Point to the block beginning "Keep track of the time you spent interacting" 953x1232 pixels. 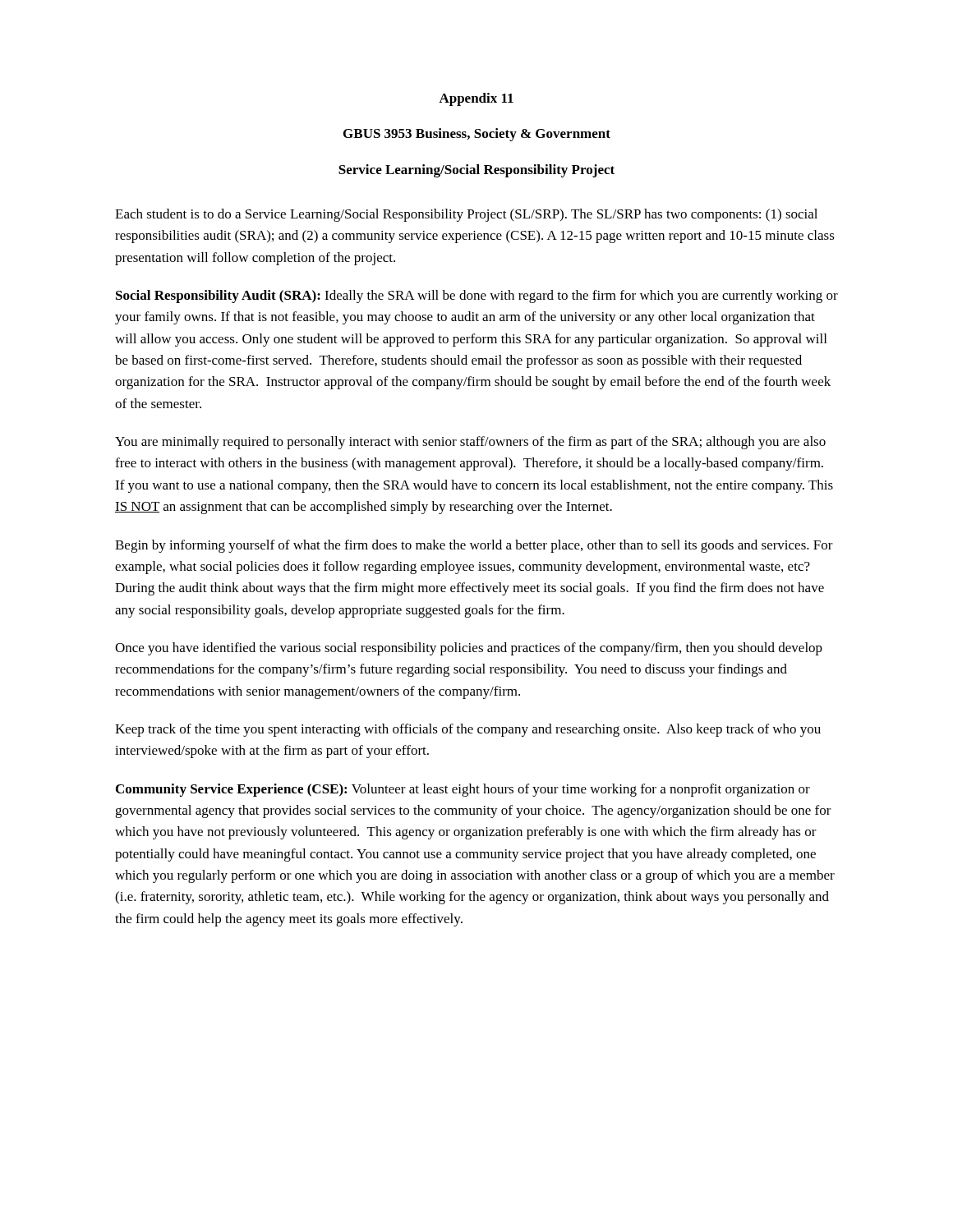(x=468, y=740)
